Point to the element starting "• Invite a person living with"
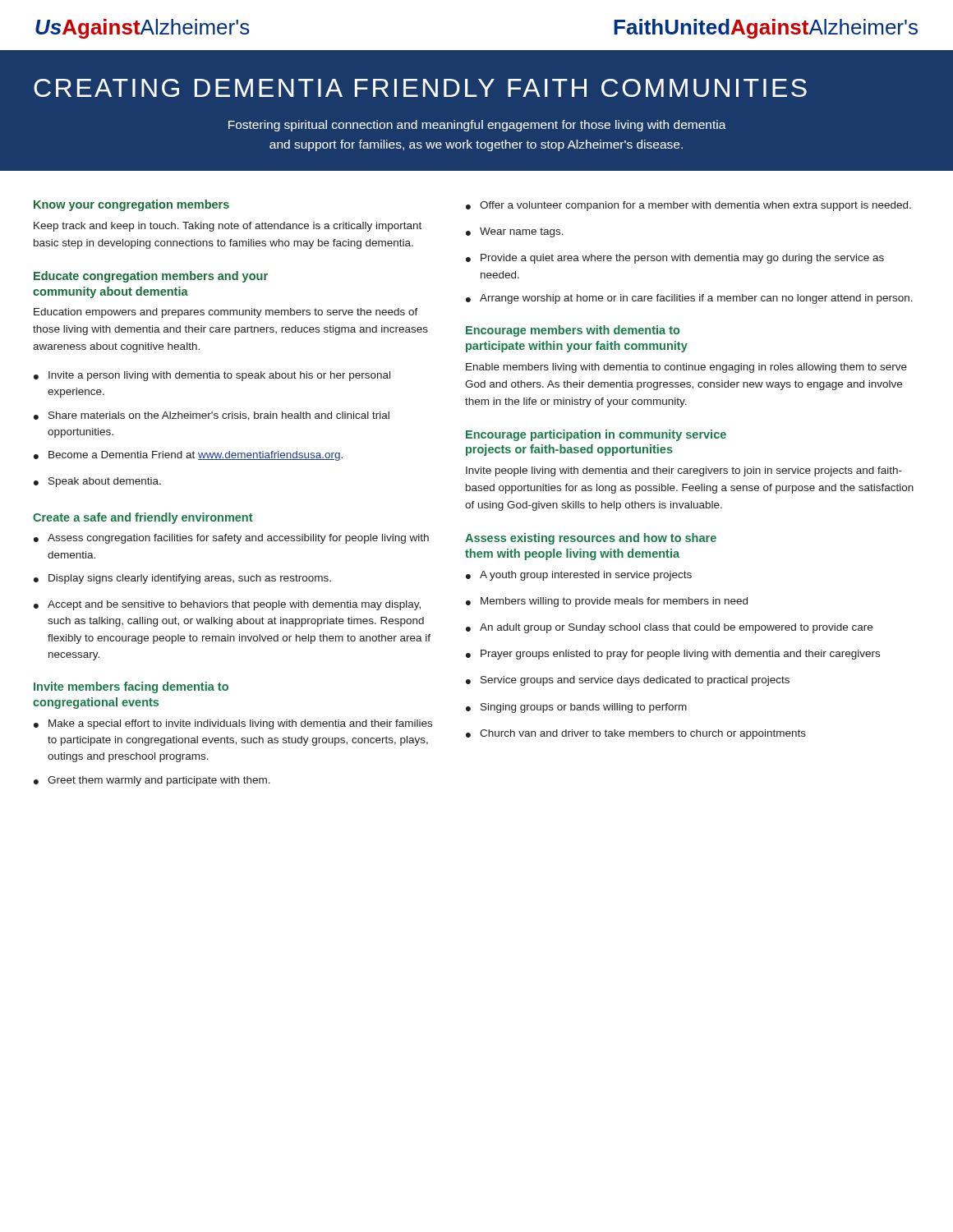 click(234, 384)
